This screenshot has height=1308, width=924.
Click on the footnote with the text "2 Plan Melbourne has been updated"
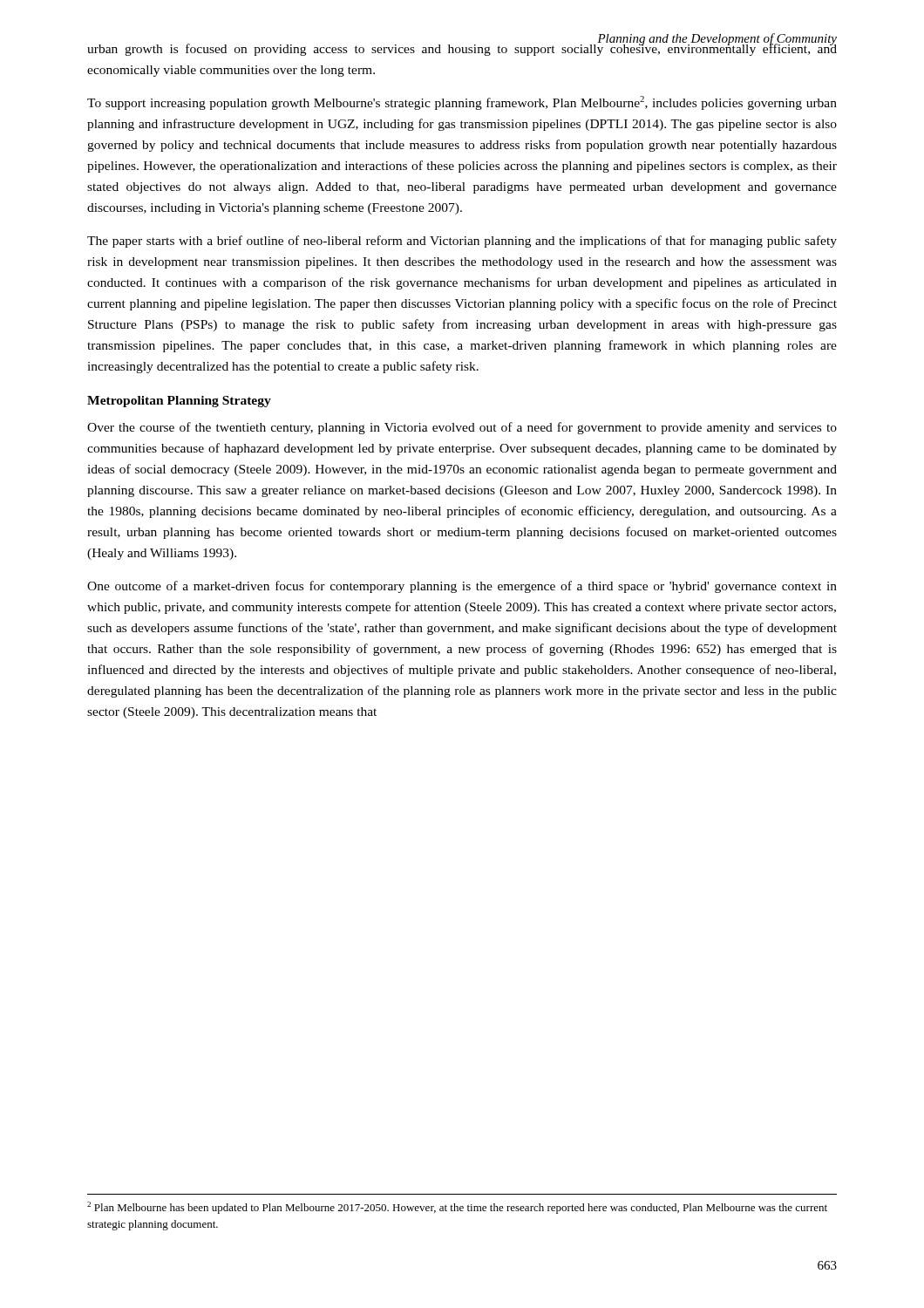[462, 1216]
